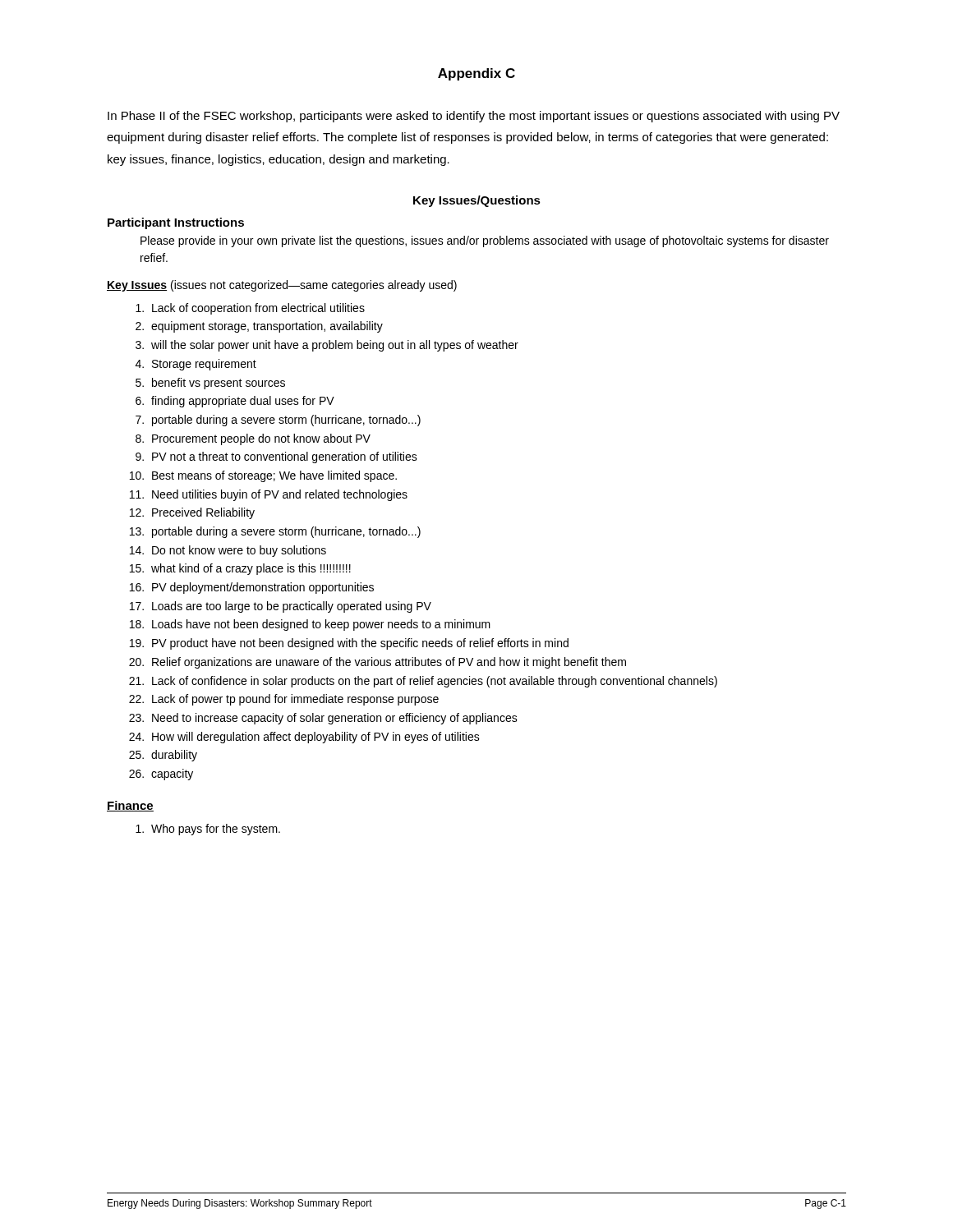
Task: Point to "Storage requirement"
Action: tap(204, 364)
